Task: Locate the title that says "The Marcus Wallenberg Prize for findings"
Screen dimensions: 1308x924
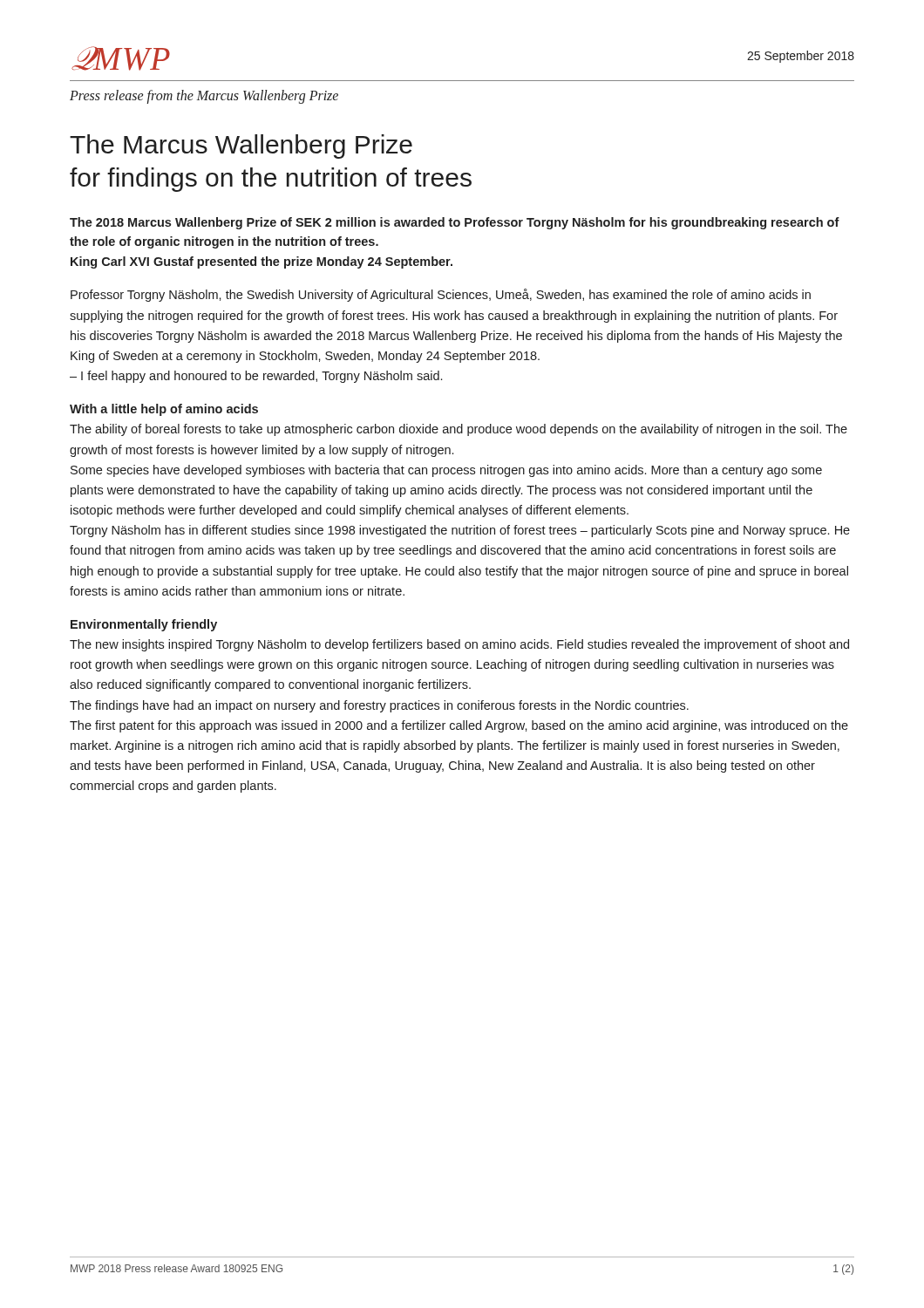Action: [x=271, y=161]
